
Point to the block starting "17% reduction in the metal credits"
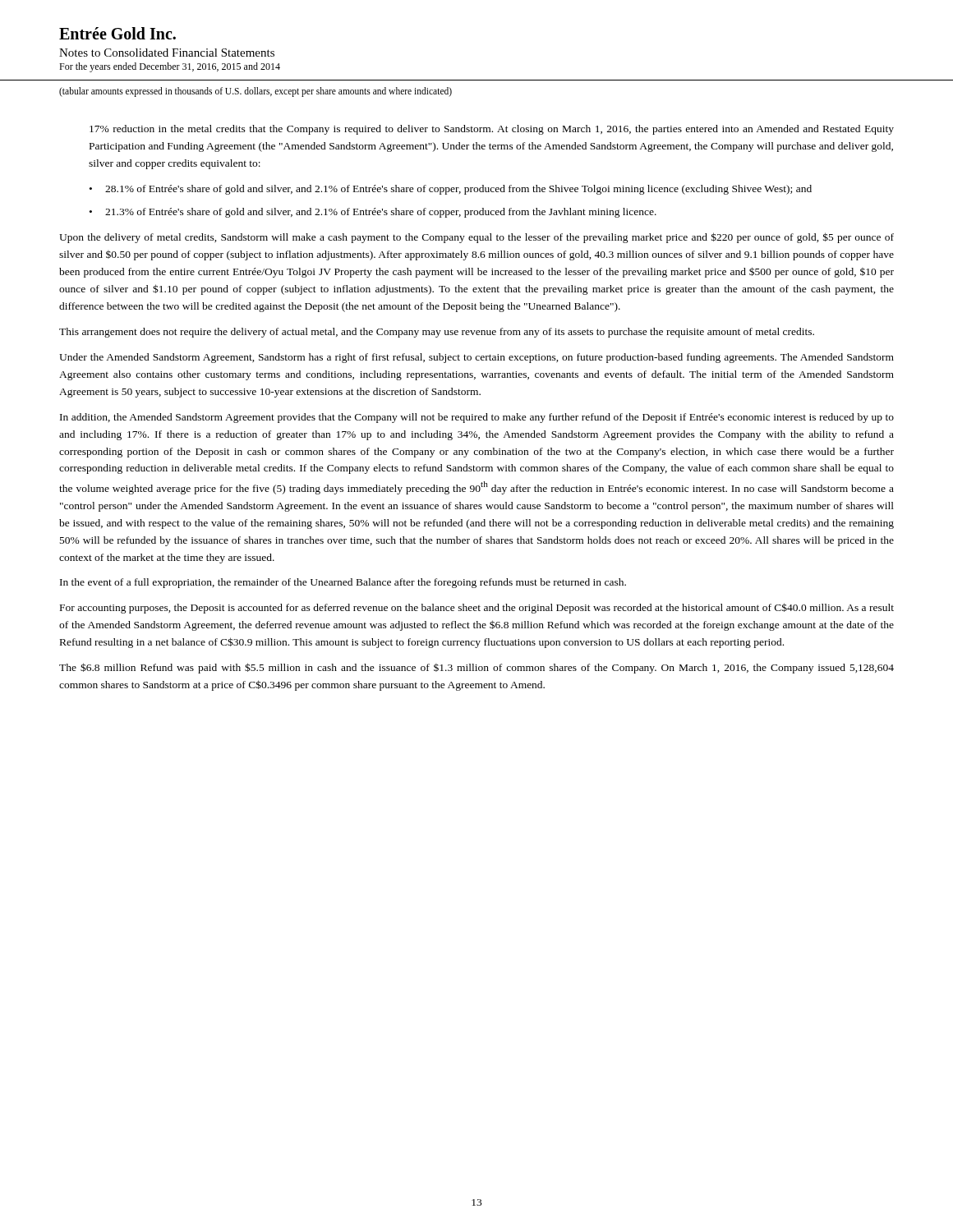pos(491,146)
